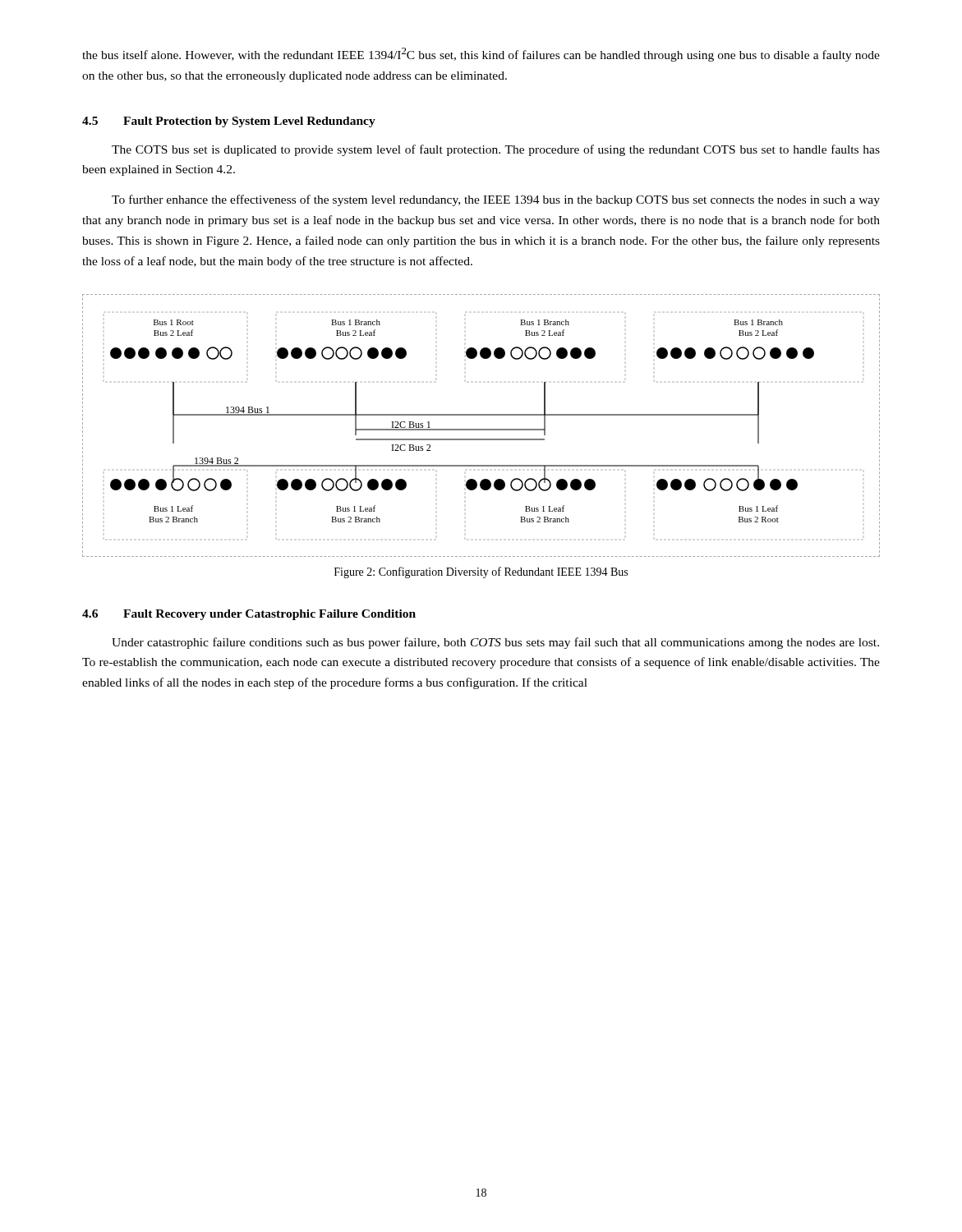Select the block starting "To further enhance the effectiveness of"
This screenshot has height=1232, width=962.
(x=481, y=231)
